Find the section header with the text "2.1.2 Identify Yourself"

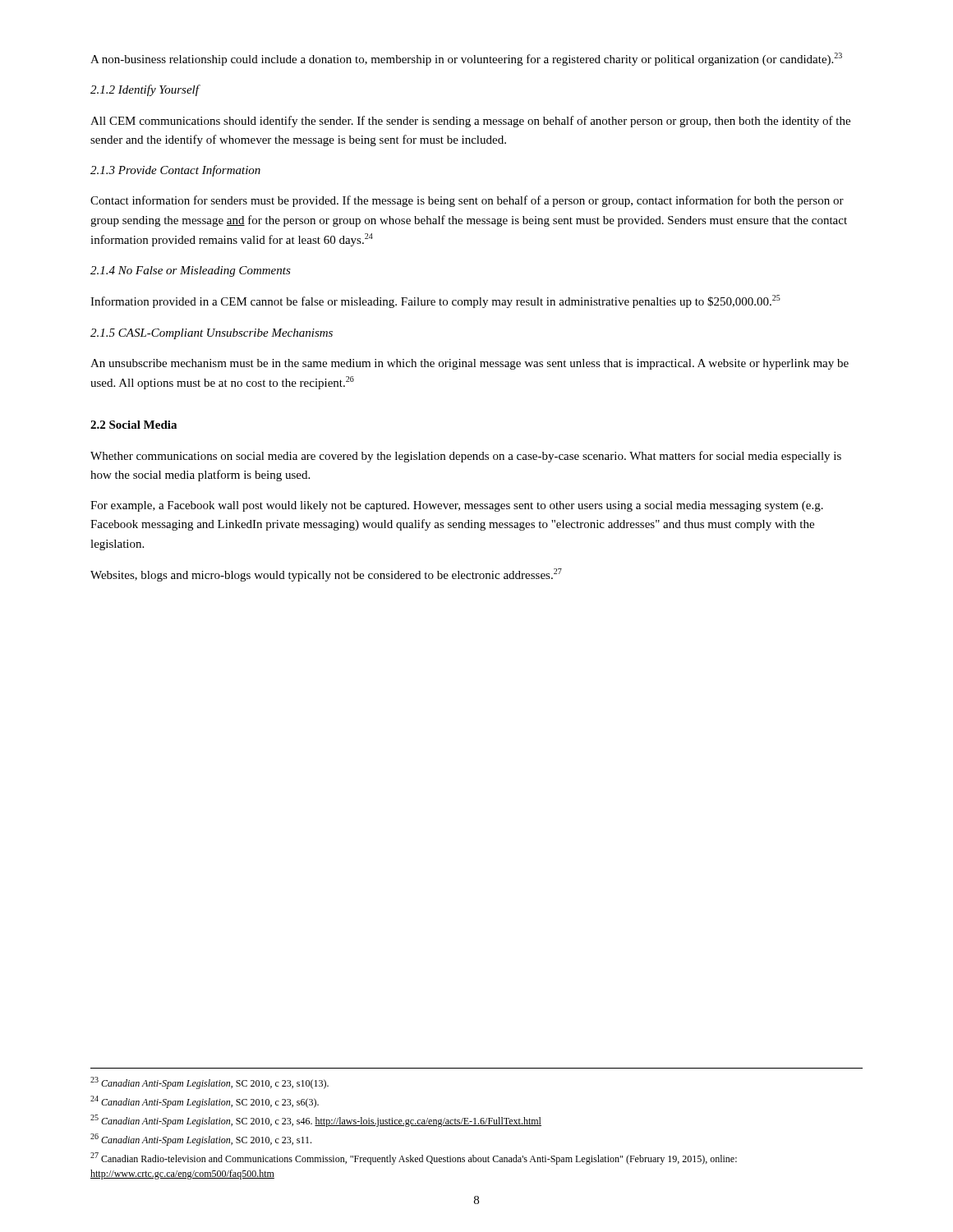[145, 90]
